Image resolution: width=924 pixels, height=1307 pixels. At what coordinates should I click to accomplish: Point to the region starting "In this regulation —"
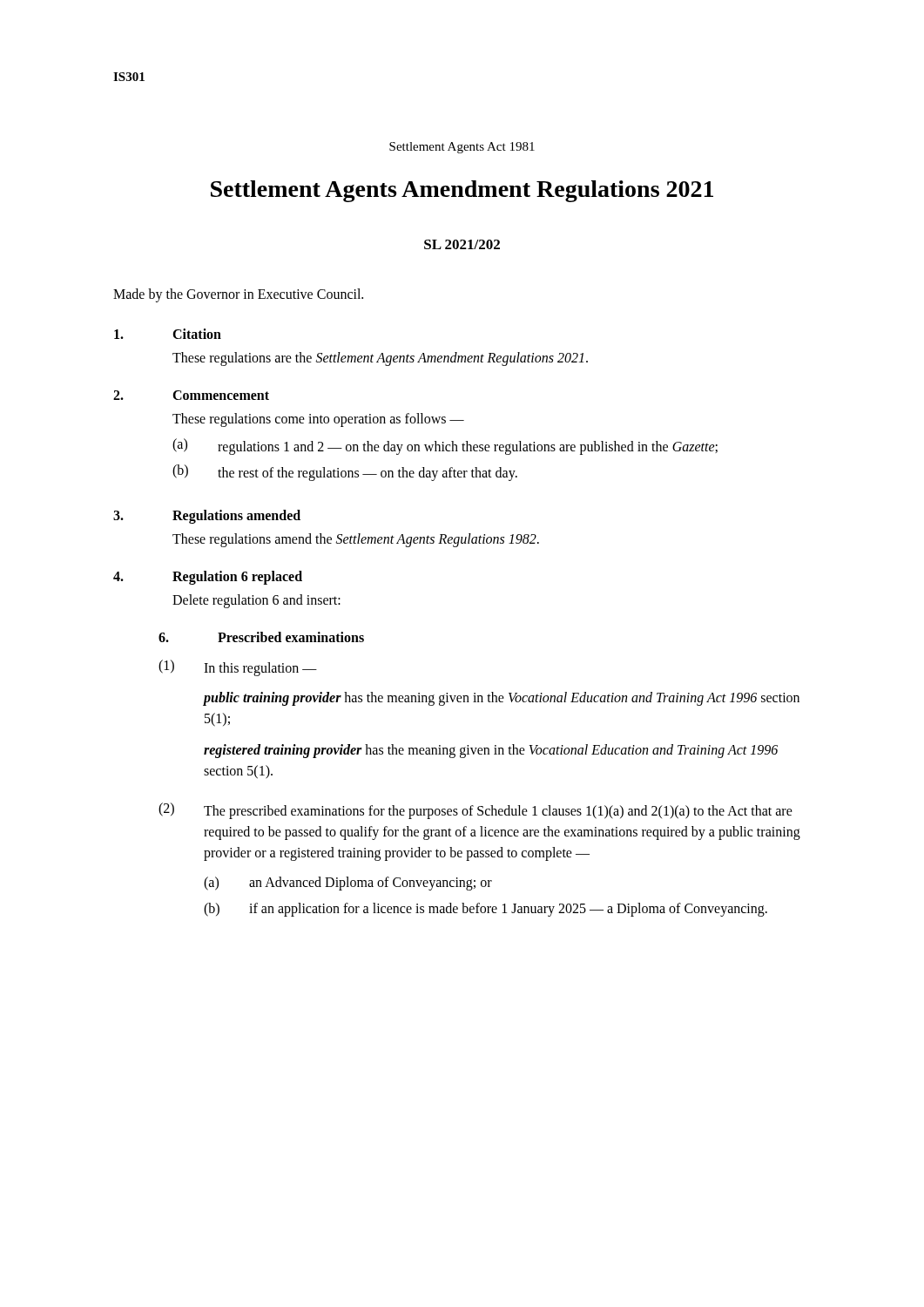260,668
